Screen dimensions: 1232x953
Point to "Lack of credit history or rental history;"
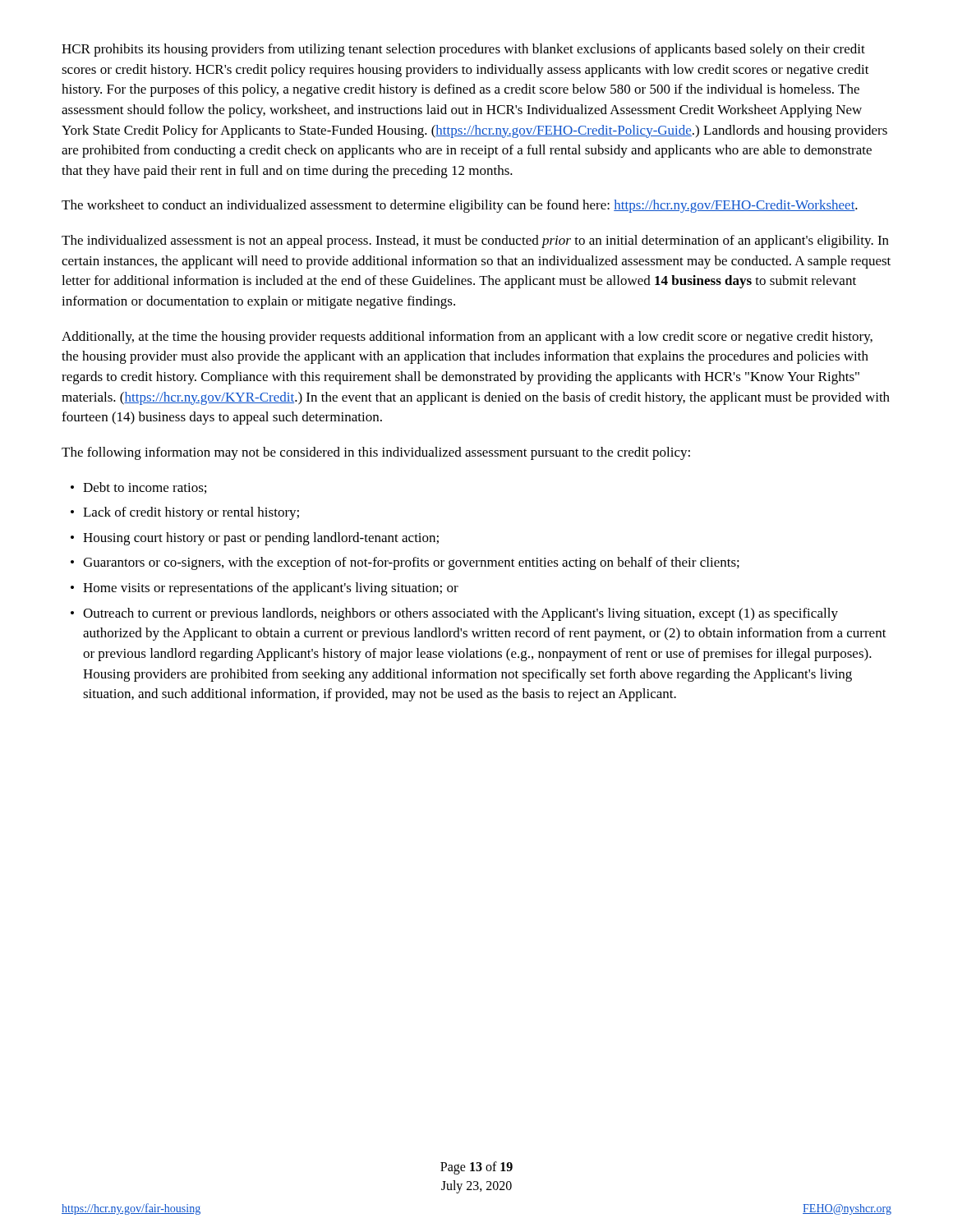coord(185,513)
